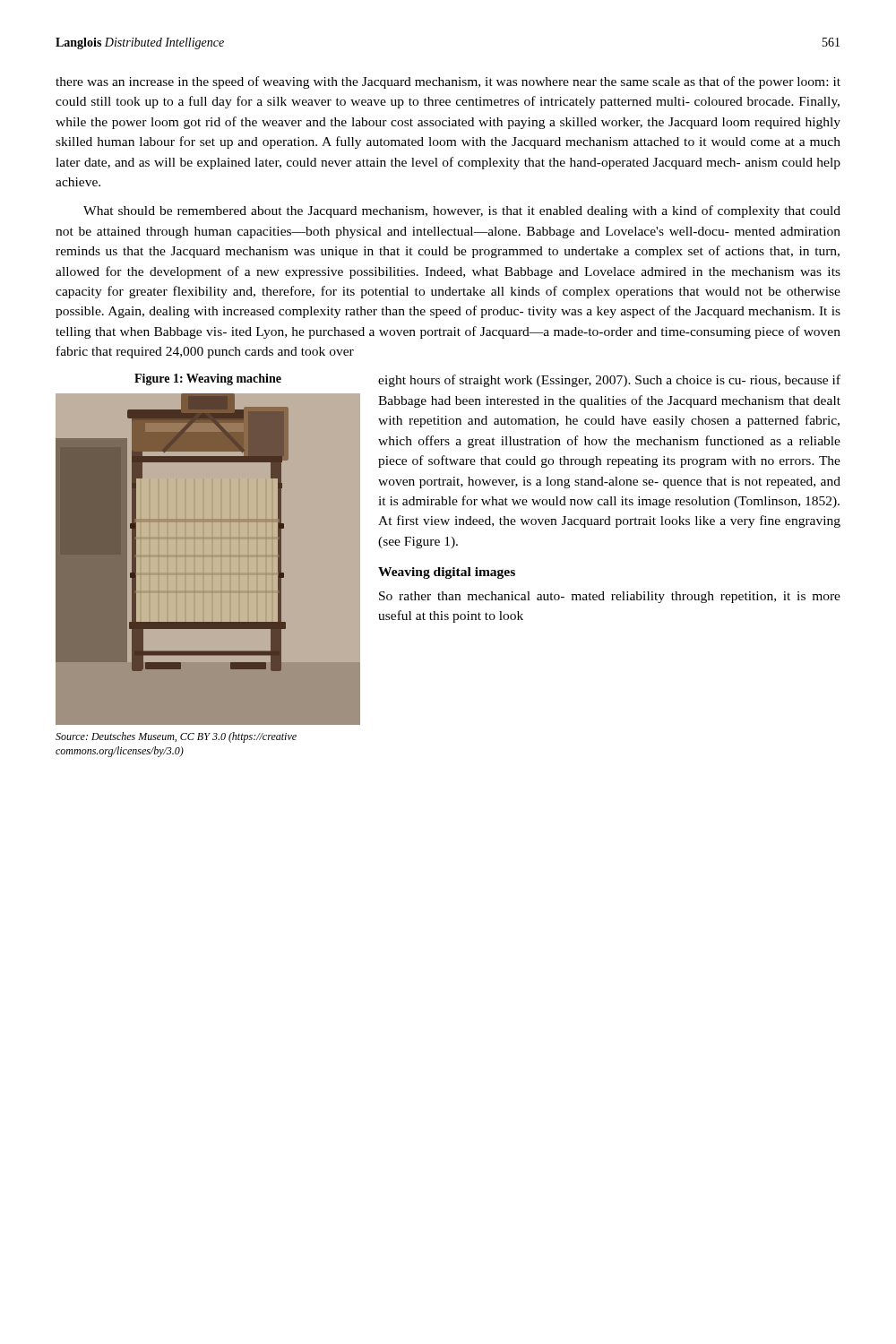Click on the section header that says "Weaving digital images"
The width and height of the screenshot is (896, 1344).
[x=447, y=572]
